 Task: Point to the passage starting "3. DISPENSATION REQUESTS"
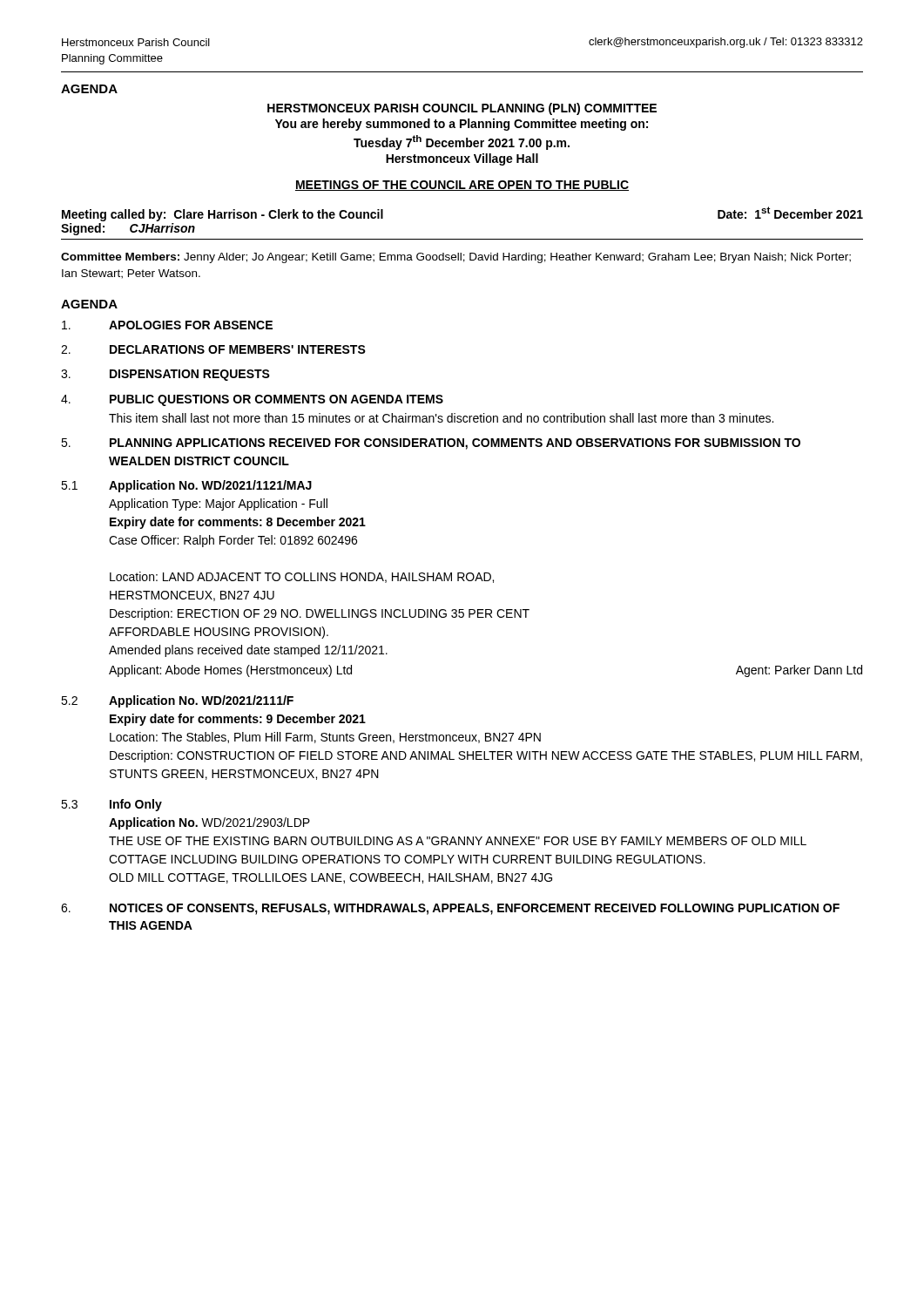coord(165,375)
